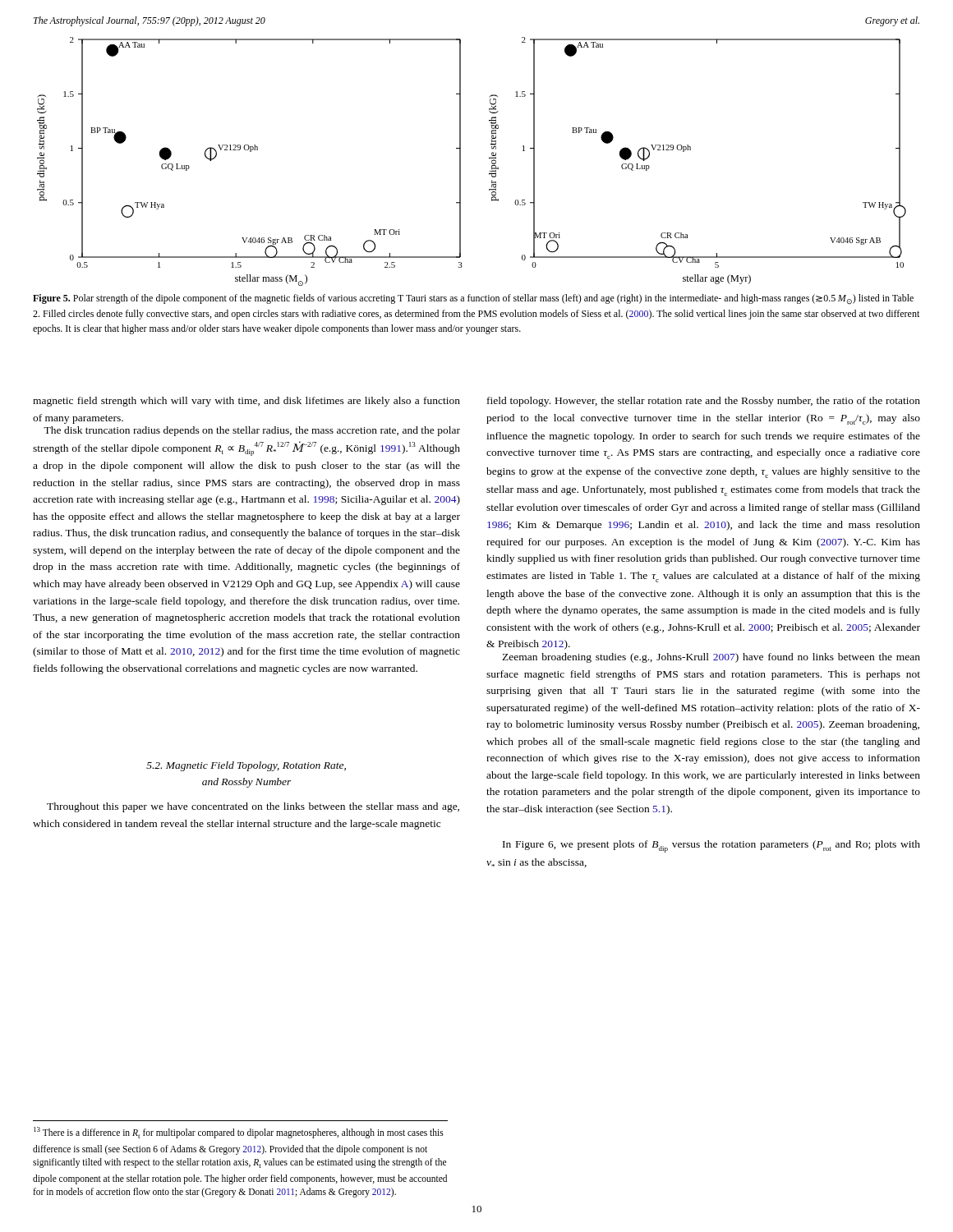Locate the text block containing "field topology. However, the stellar rotation"
Screen dimensions: 1232x953
coord(703,522)
